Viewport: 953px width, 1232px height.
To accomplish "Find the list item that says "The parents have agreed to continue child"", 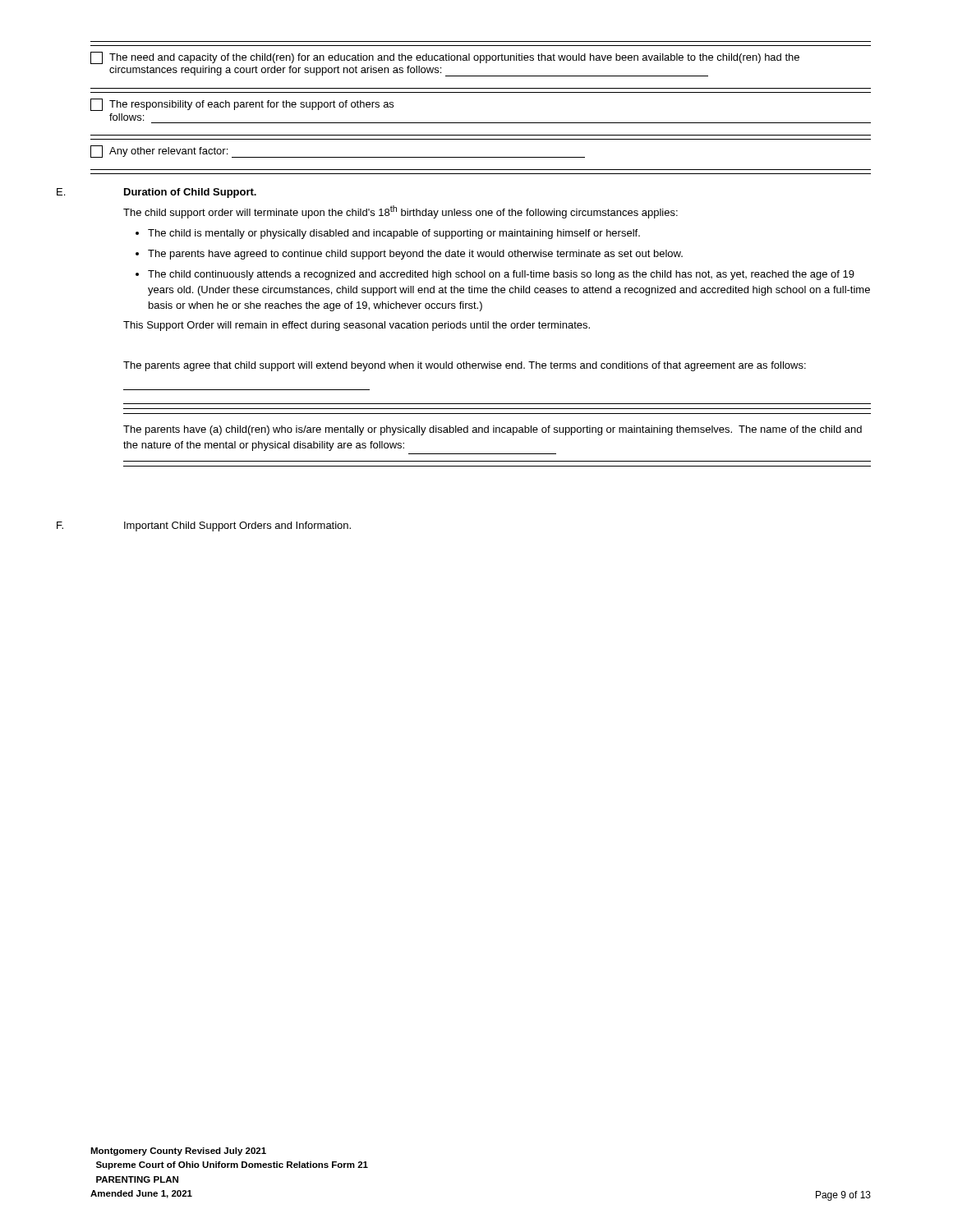I will click(x=416, y=253).
